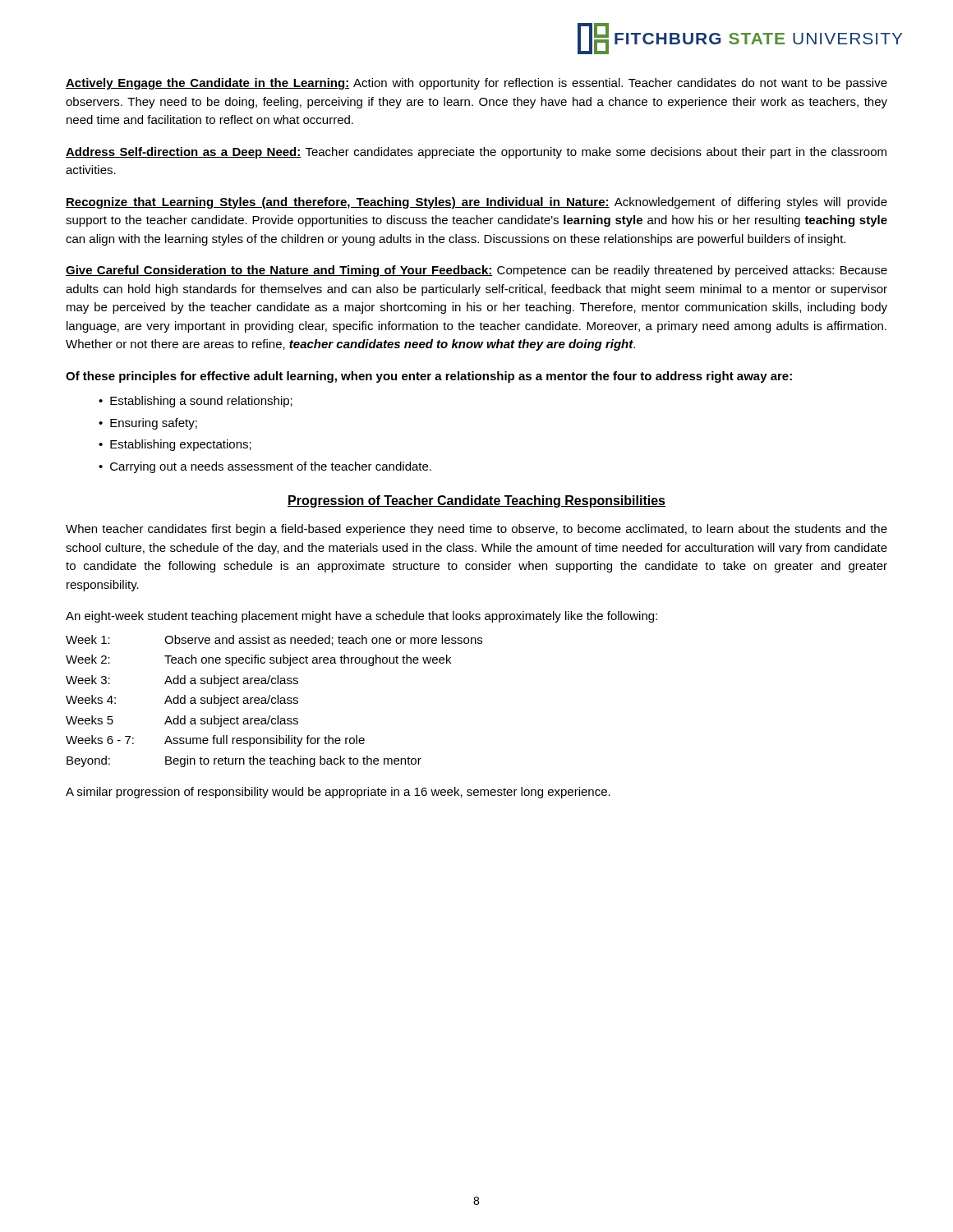Locate the text starting "• Establishing a"
This screenshot has width=953, height=1232.
pyautogui.click(x=196, y=401)
